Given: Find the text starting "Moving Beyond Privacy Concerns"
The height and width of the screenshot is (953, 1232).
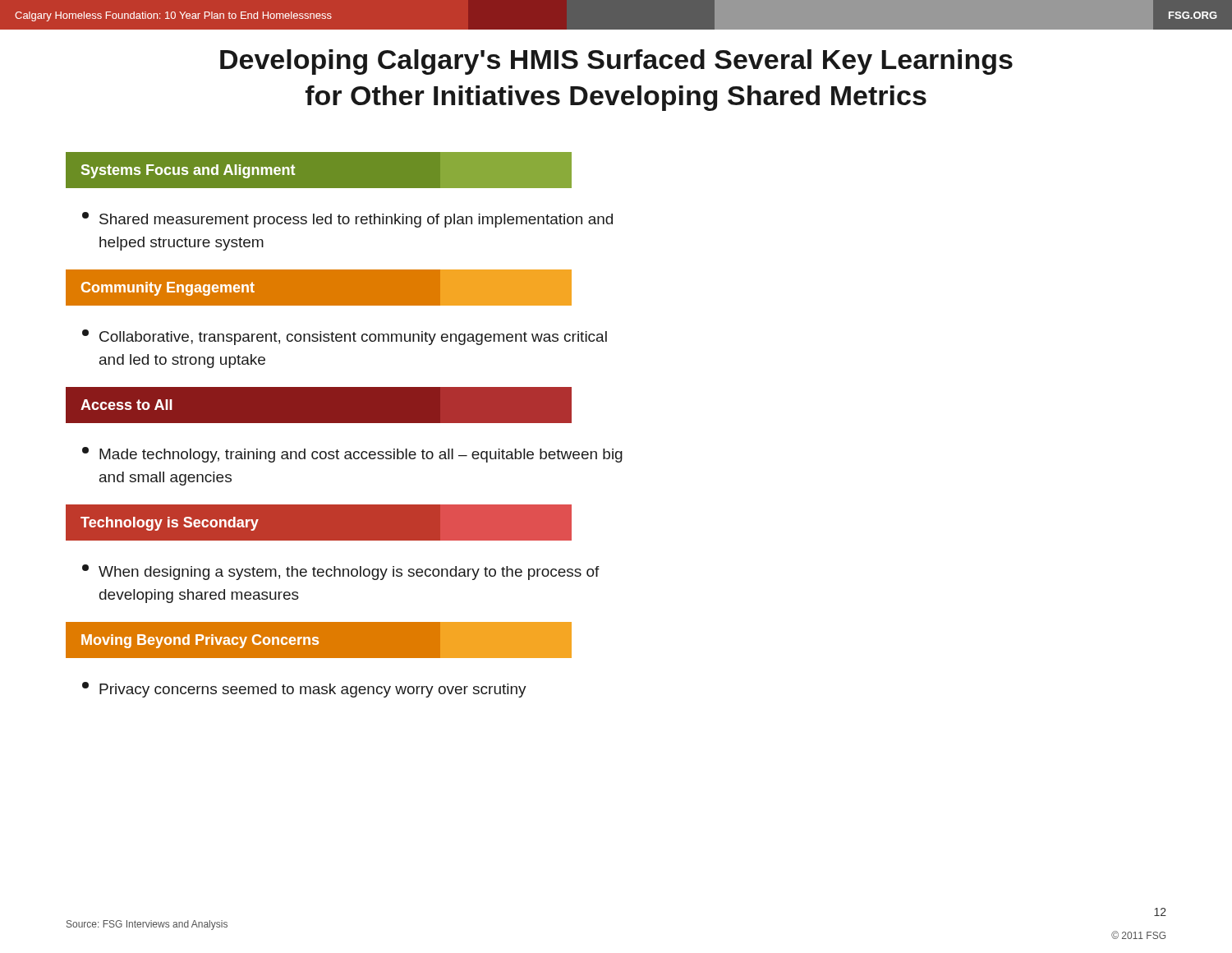Looking at the screenshot, I should pyautogui.click(x=319, y=640).
